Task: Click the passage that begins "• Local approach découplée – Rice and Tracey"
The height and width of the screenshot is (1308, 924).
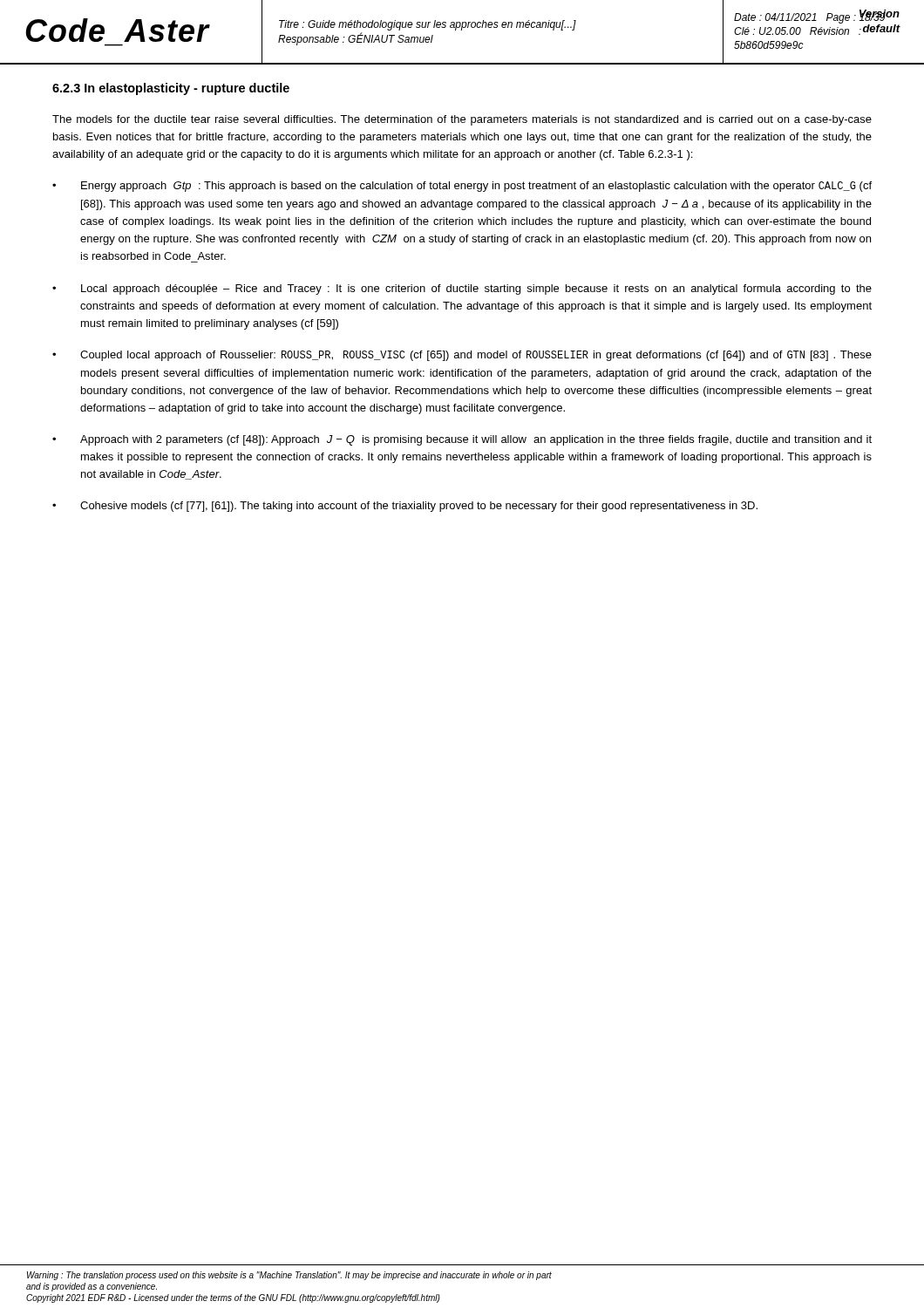Action: tap(462, 306)
